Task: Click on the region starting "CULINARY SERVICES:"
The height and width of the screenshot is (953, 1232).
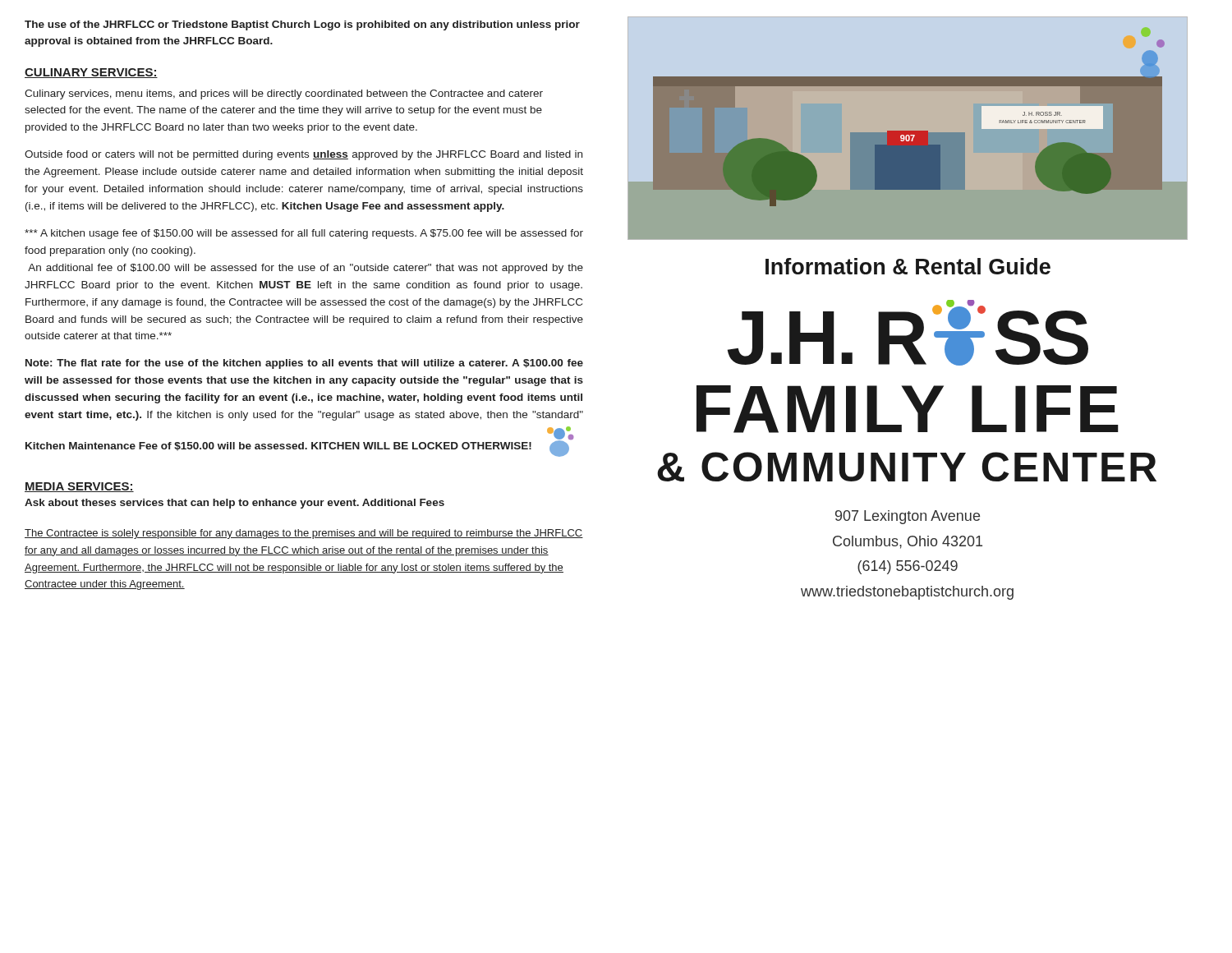Action: [91, 71]
